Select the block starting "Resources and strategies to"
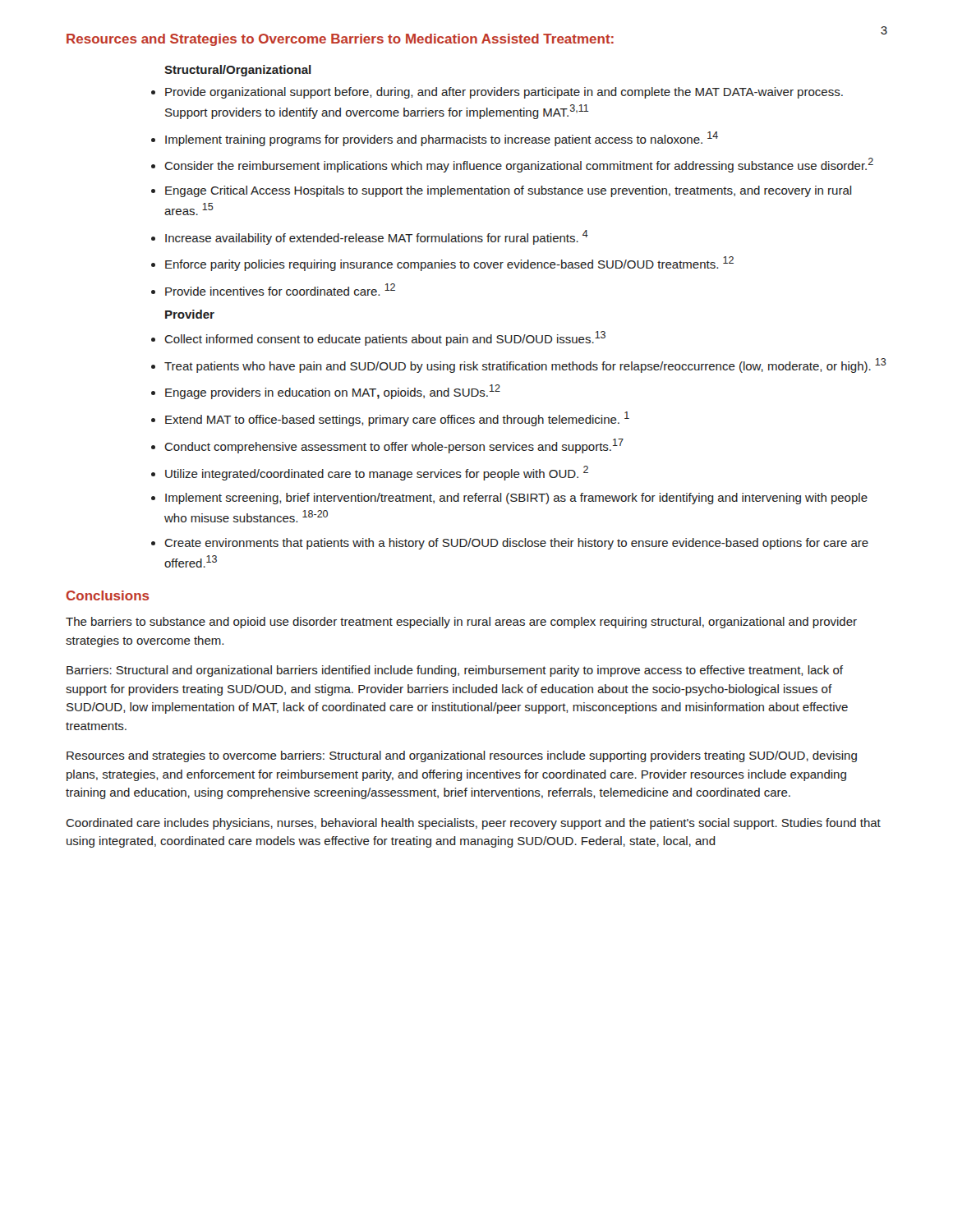The image size is (953, 1232). pos(462,774)
